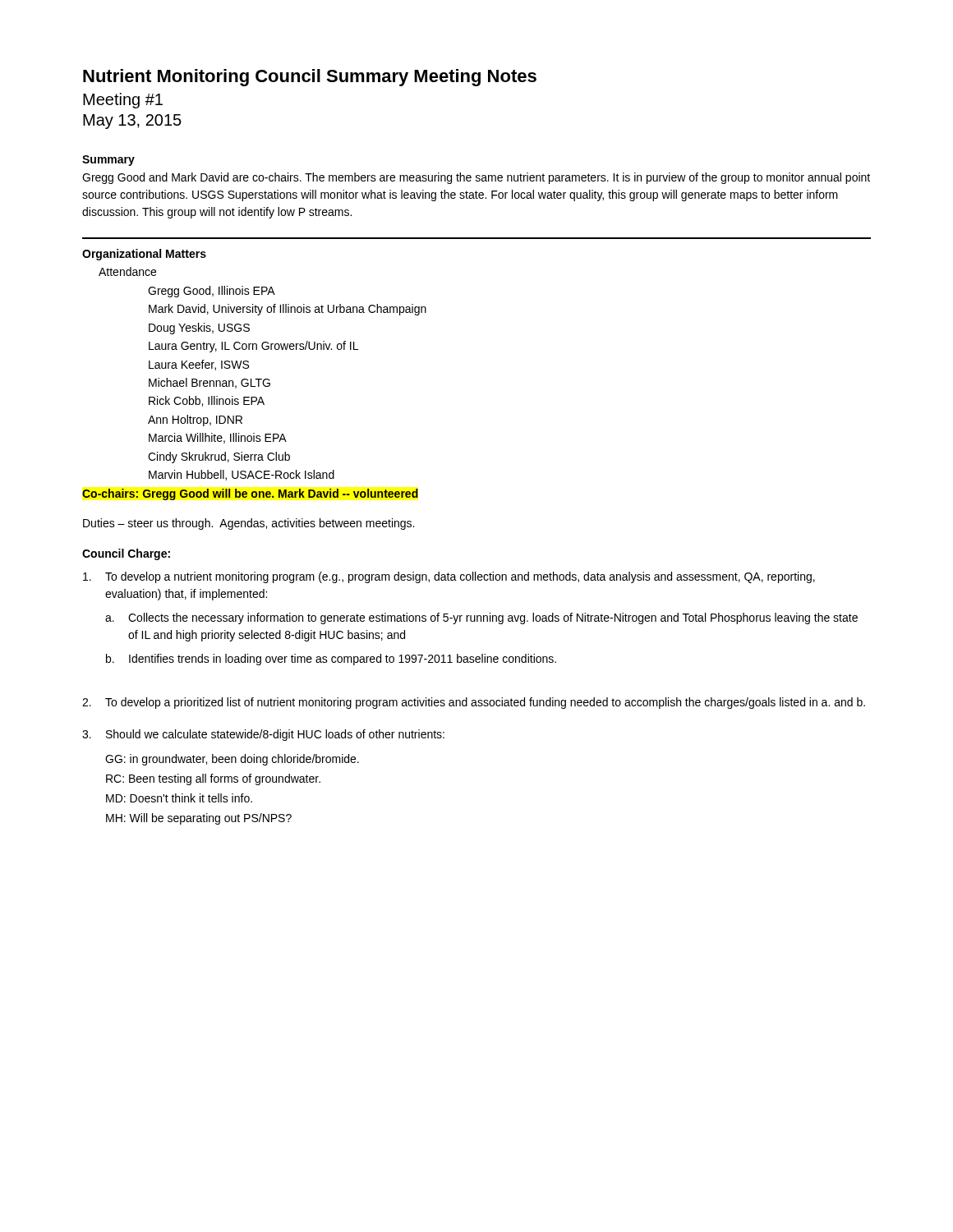Image resolution: width=953 pixels, height=1232 pixels.
Task: Click on the list item that reads "Cindy Skrukrud, Sierra Club"
Action: point(219,456)
